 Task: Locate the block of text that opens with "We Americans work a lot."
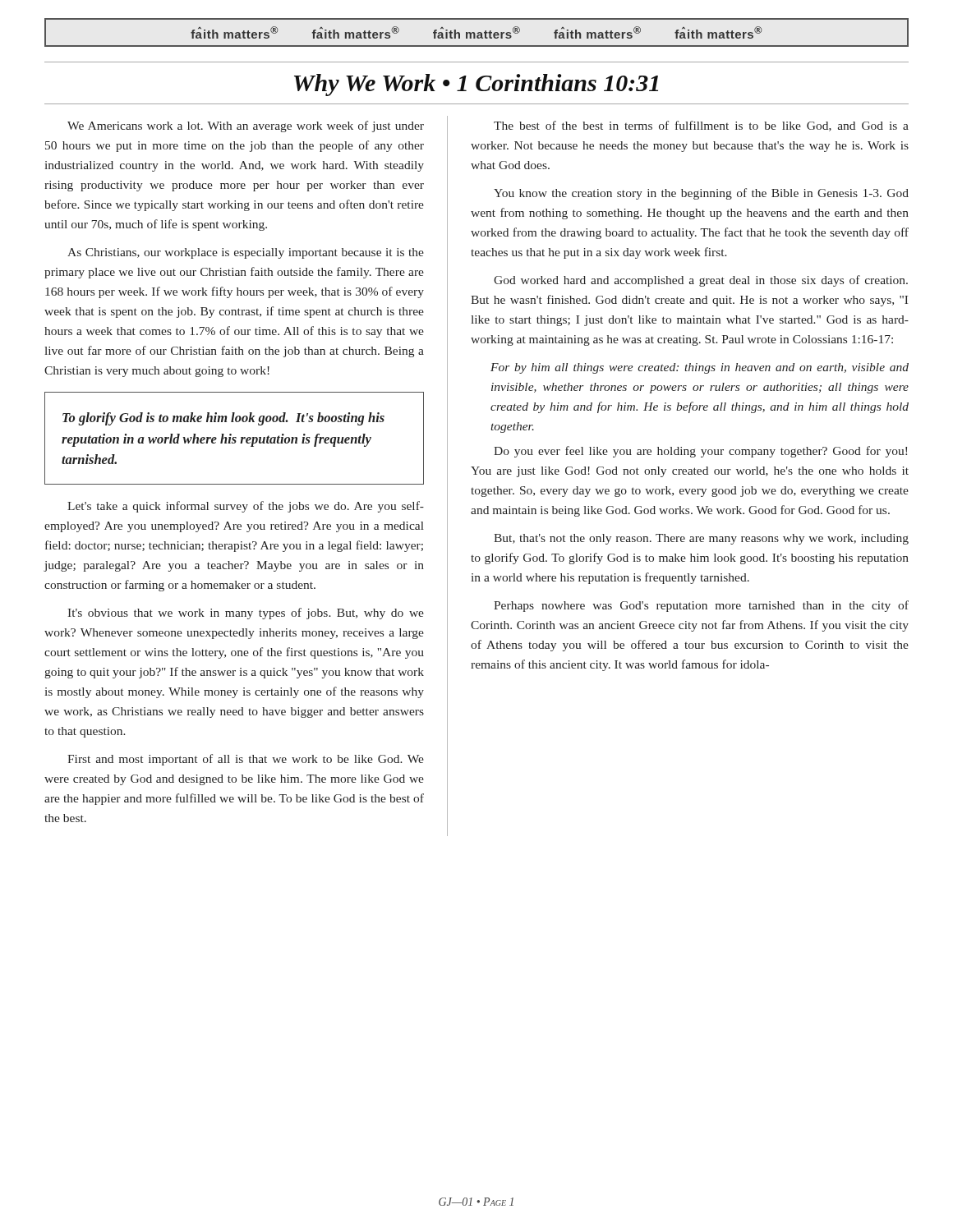pos(234,175)
